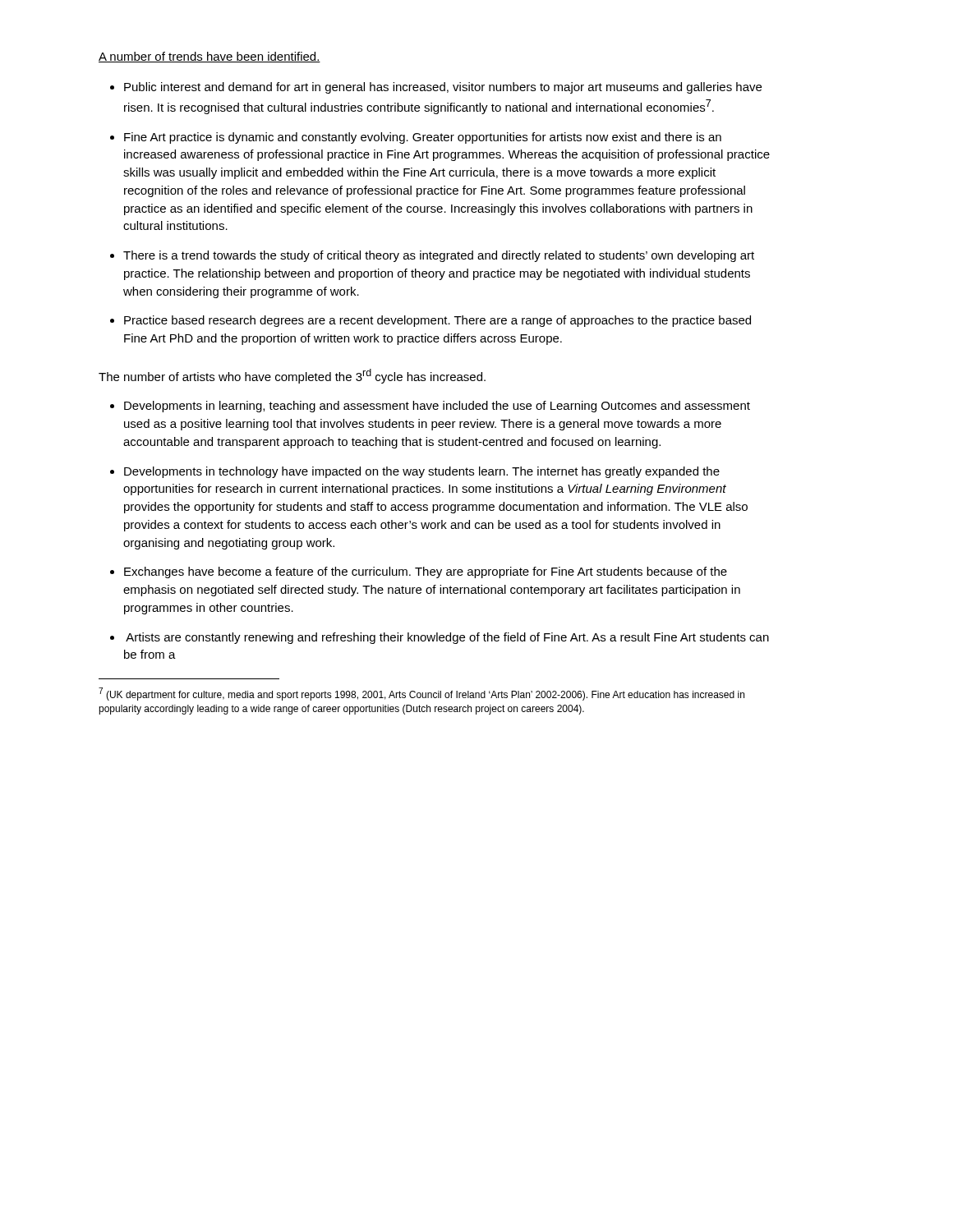This screenshot has width=953, height=1232.
Task: Where is the passage that starts "There is a"?
Action: [439, 273]
